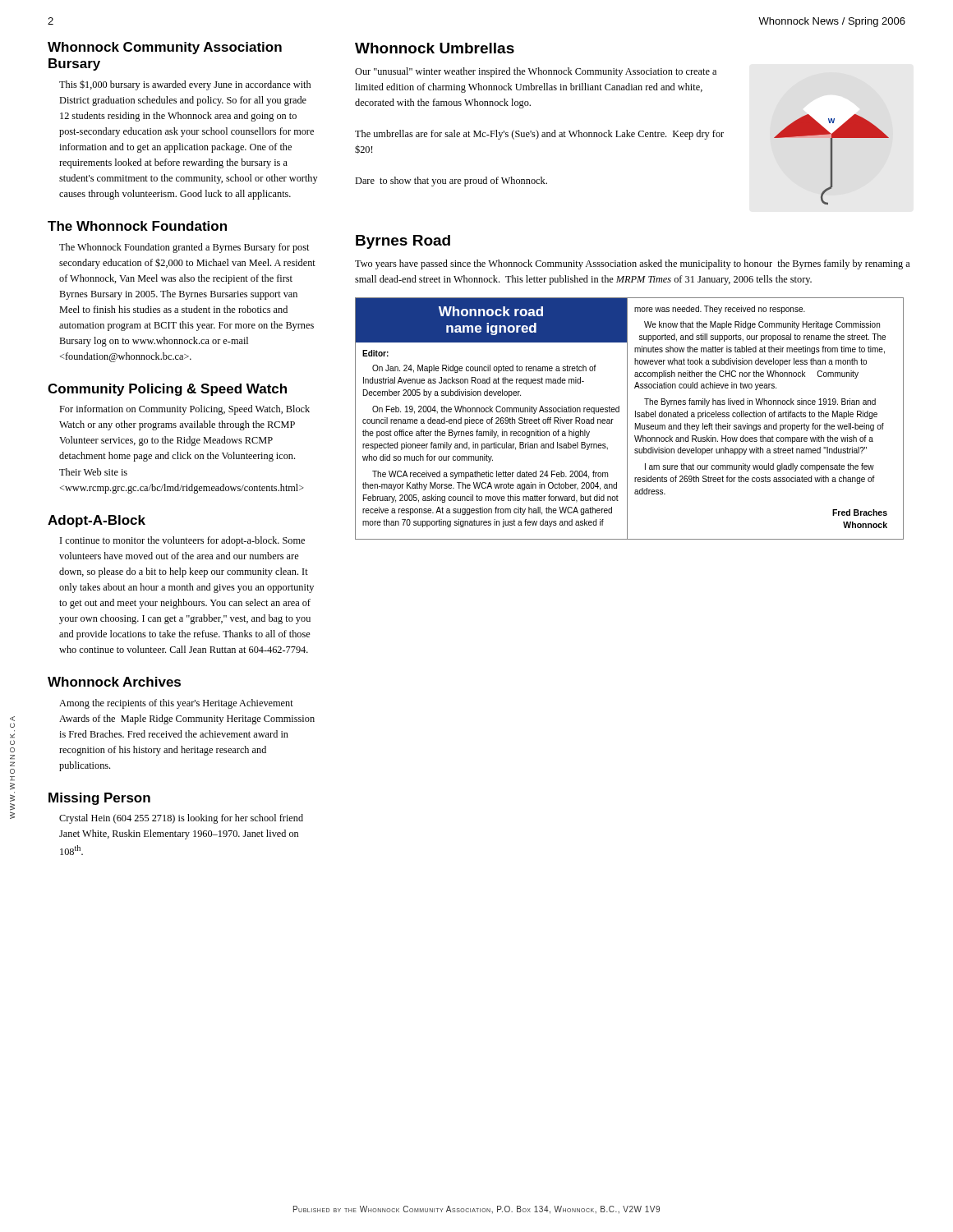Navigate to the passage starting "This $1,000 bursary"
Viewport: 953px width, 1232px height.
coord(188,139)
